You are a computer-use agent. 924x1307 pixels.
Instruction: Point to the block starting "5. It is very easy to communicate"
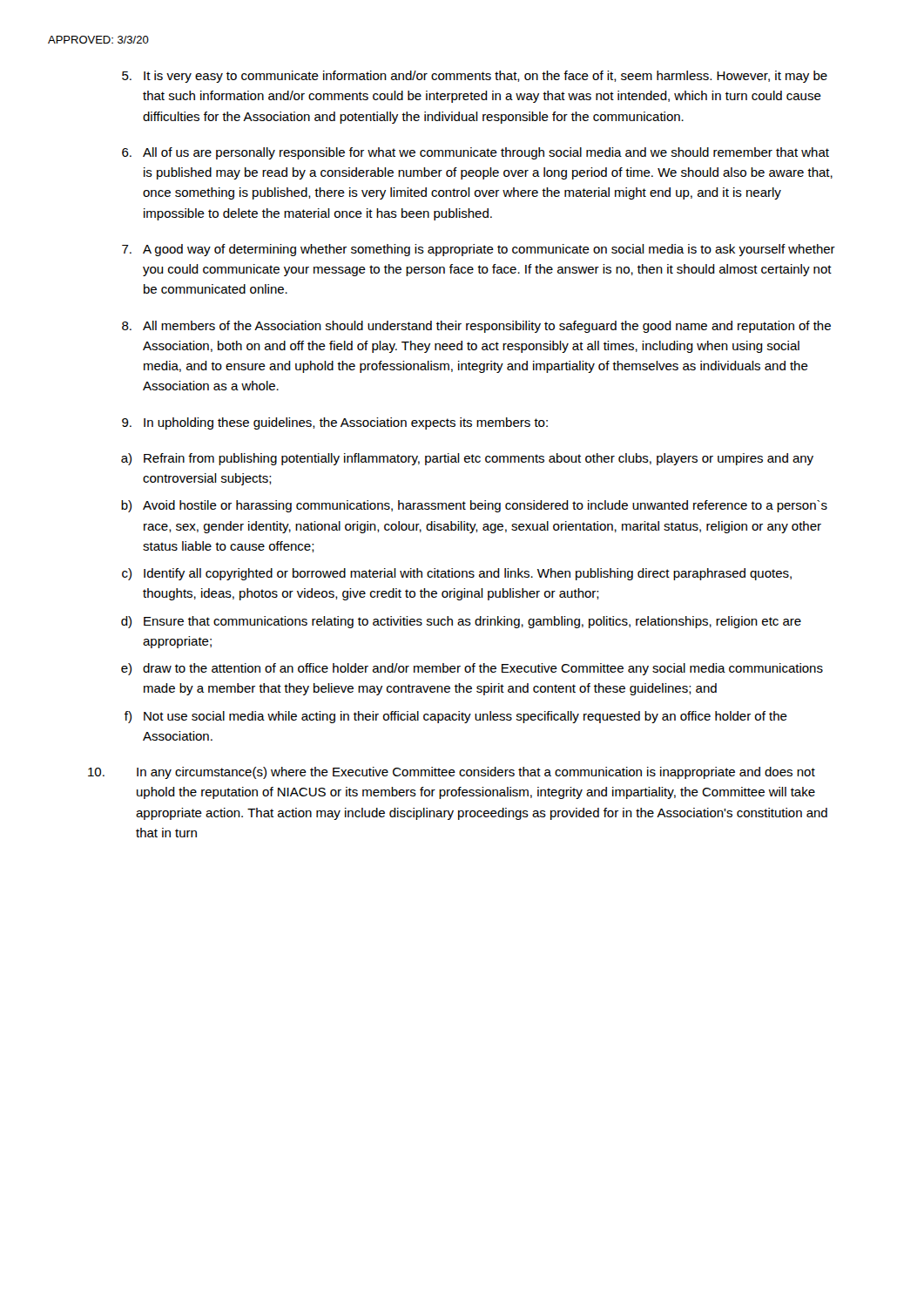pyautogui.click(x=462, y=96)
